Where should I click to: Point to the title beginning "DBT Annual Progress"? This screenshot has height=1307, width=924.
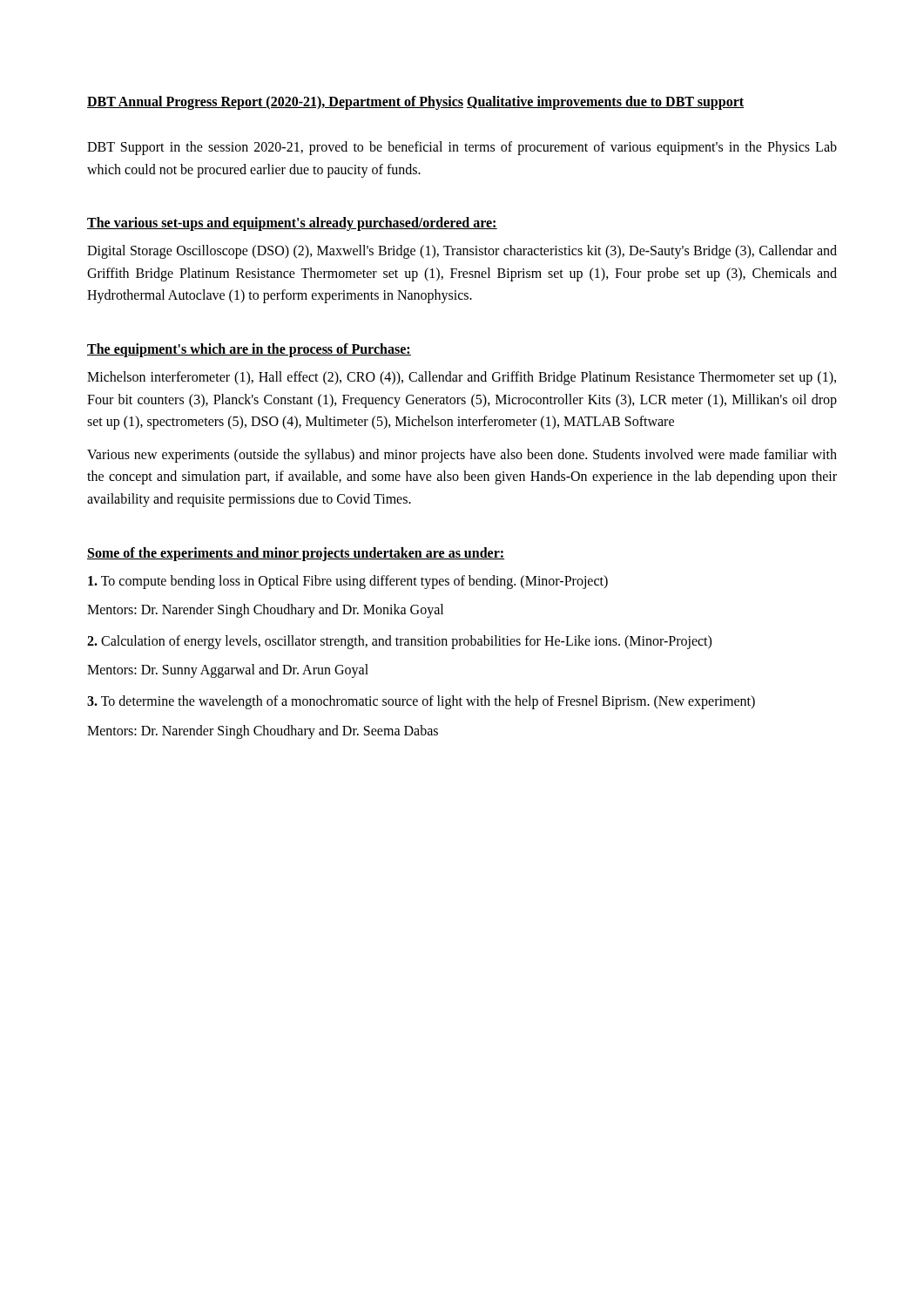tap(275, 101)
